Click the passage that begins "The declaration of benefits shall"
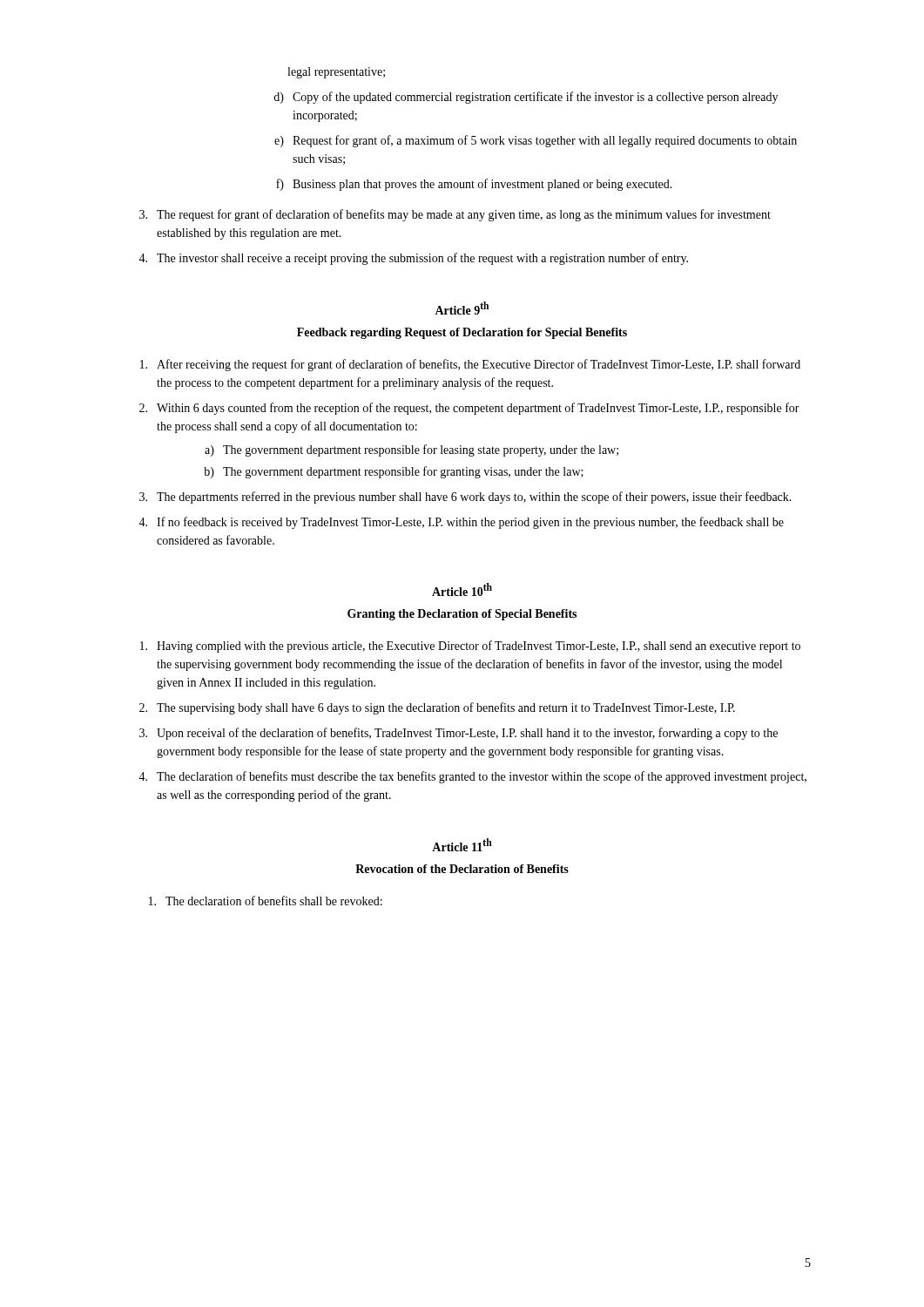This screenshot has height=1307, width=924. coord(266,901)
